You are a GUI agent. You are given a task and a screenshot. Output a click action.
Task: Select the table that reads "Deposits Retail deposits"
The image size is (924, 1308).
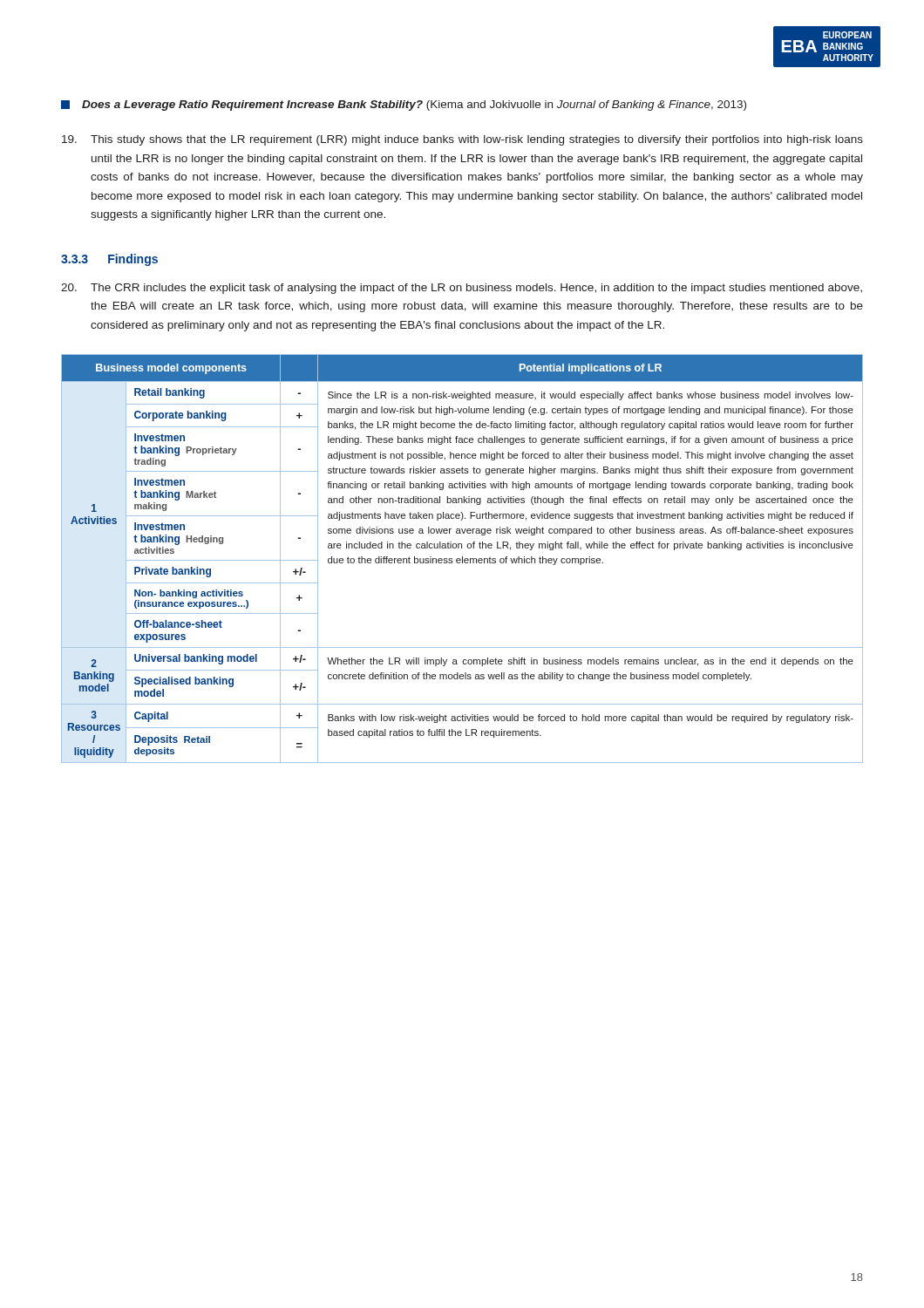[x=462, y=558]
